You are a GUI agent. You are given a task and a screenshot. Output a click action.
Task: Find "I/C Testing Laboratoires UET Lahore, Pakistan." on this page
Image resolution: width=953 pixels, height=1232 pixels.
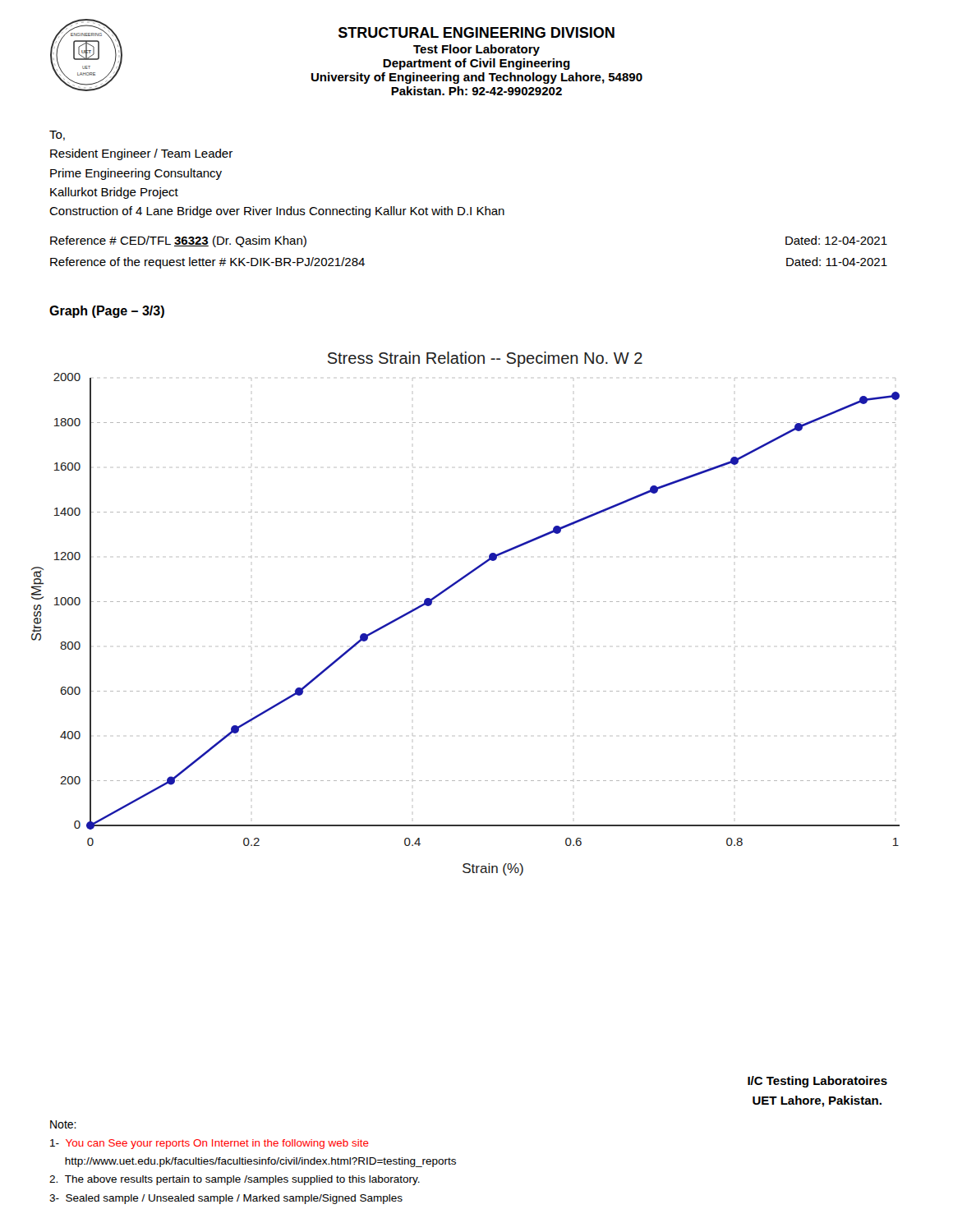(x=817, y=1090)
